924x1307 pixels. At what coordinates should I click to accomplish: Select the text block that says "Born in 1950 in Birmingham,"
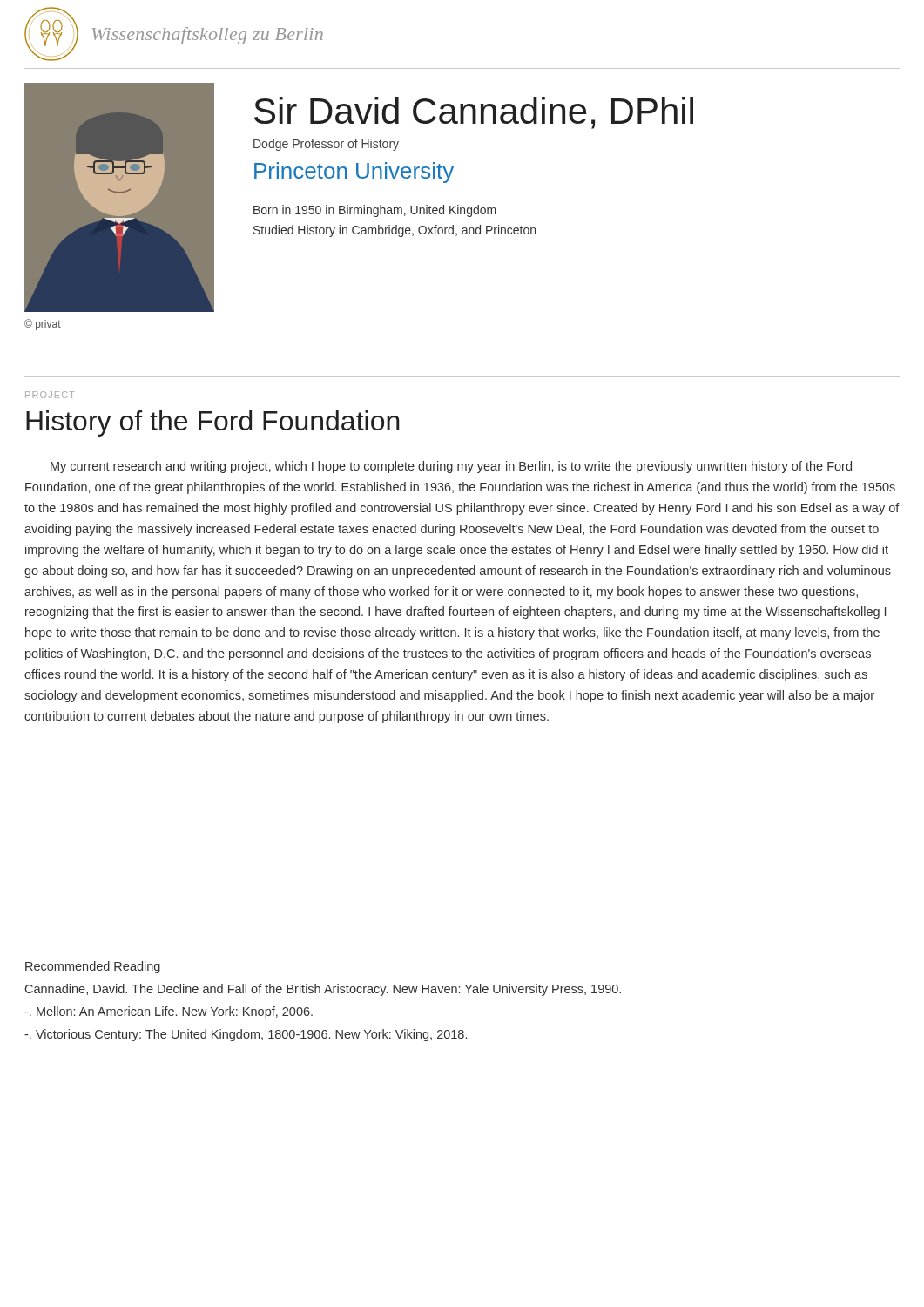coord(395,220)
